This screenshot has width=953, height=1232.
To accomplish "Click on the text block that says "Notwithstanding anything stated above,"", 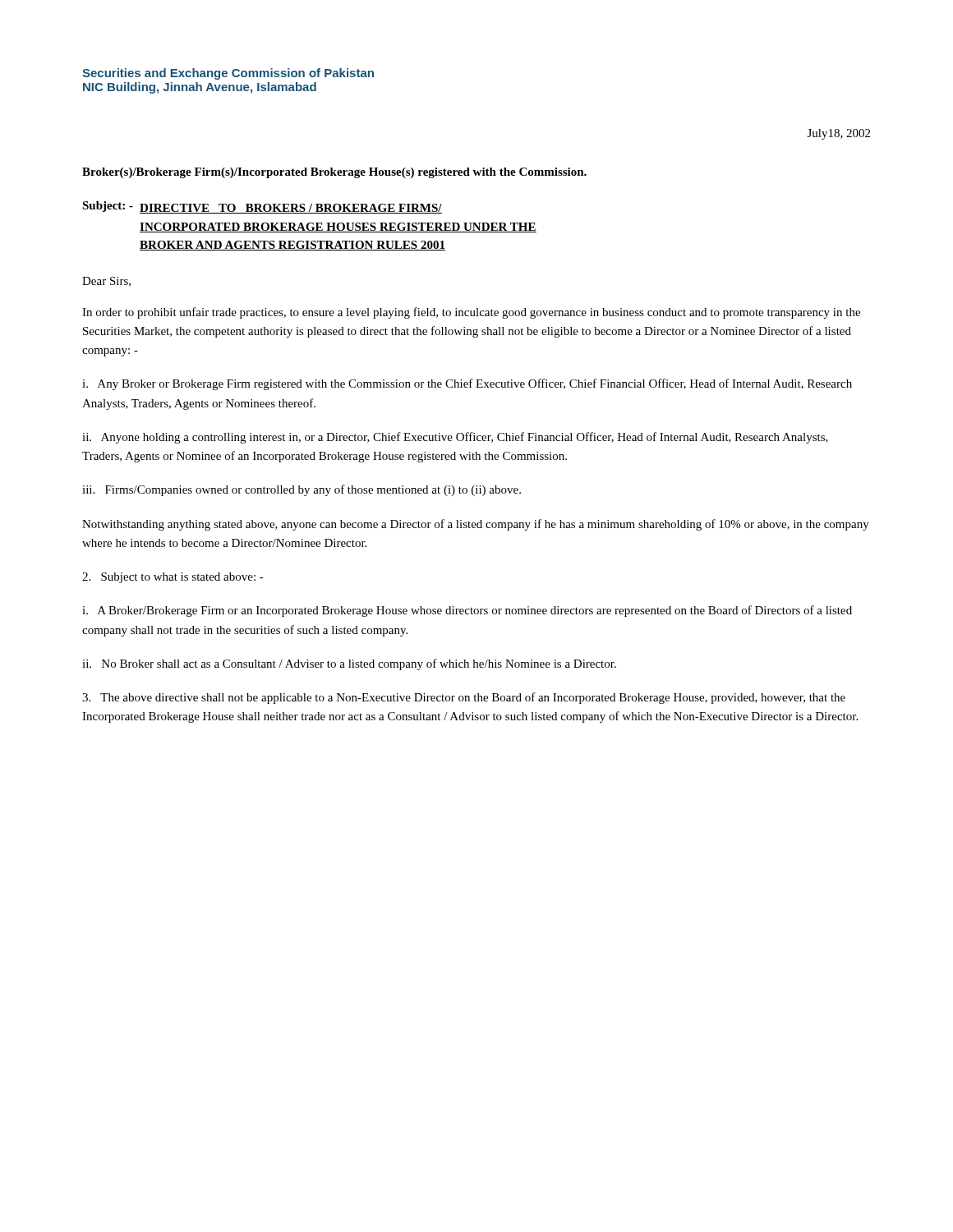I will [x=476, y=533].
